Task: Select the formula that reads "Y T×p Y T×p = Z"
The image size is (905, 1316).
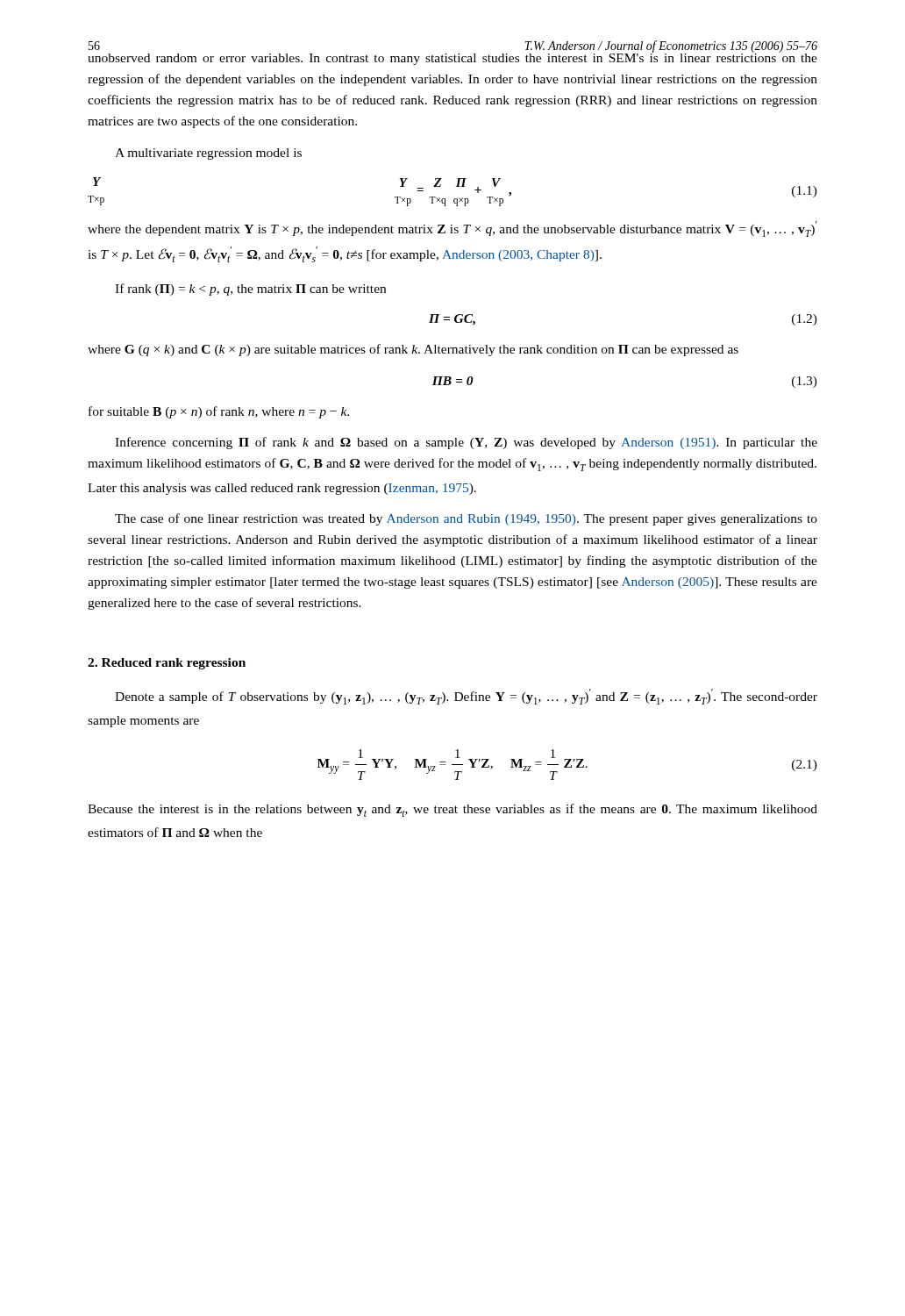Action: point(452,190)
